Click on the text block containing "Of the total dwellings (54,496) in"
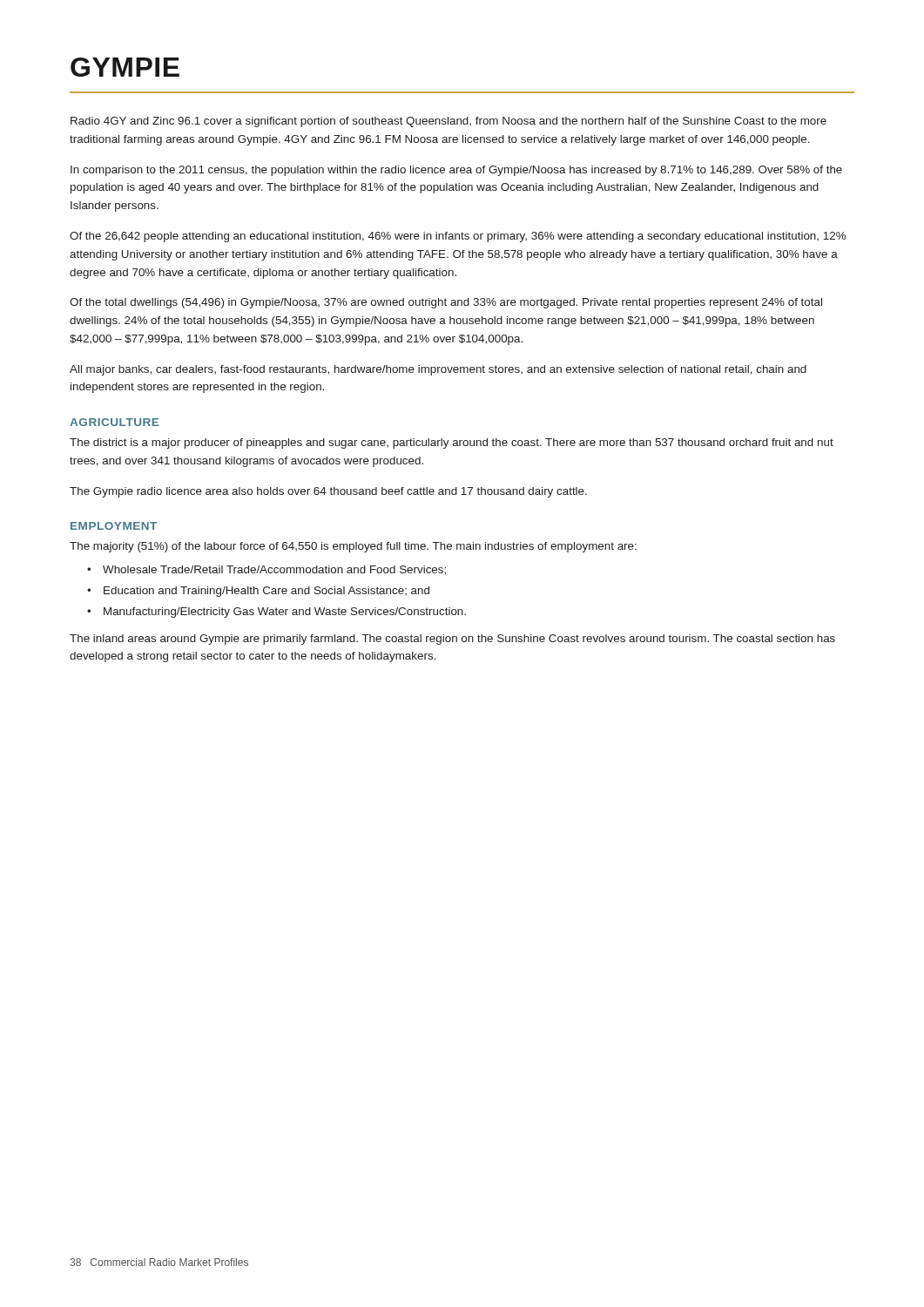This screenshot has height=1307, width=924. tap(446, 320)
